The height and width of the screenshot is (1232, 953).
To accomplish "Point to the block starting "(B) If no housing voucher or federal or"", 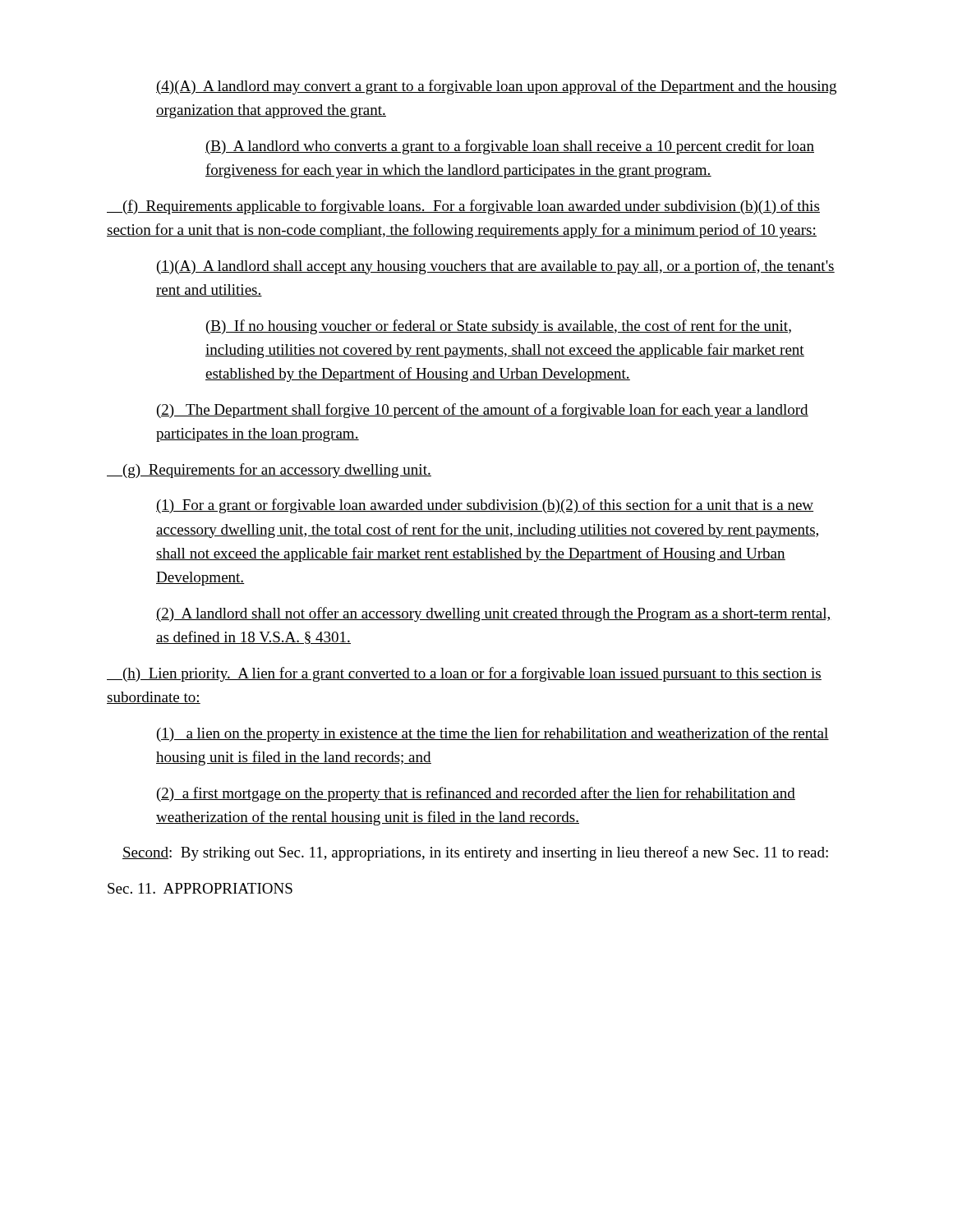I will pos(526,350).
